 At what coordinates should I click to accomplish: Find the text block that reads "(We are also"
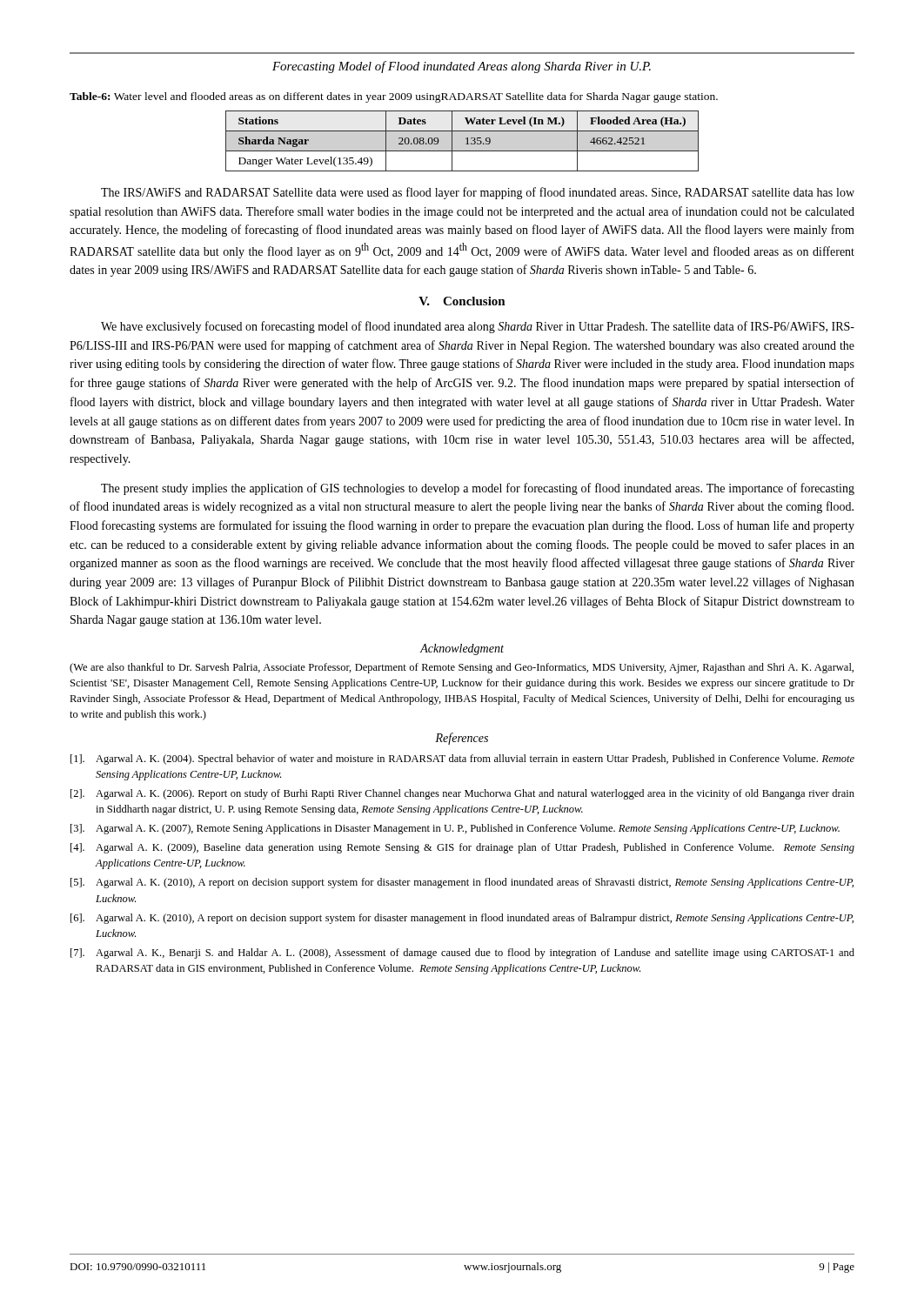point(462,691)
